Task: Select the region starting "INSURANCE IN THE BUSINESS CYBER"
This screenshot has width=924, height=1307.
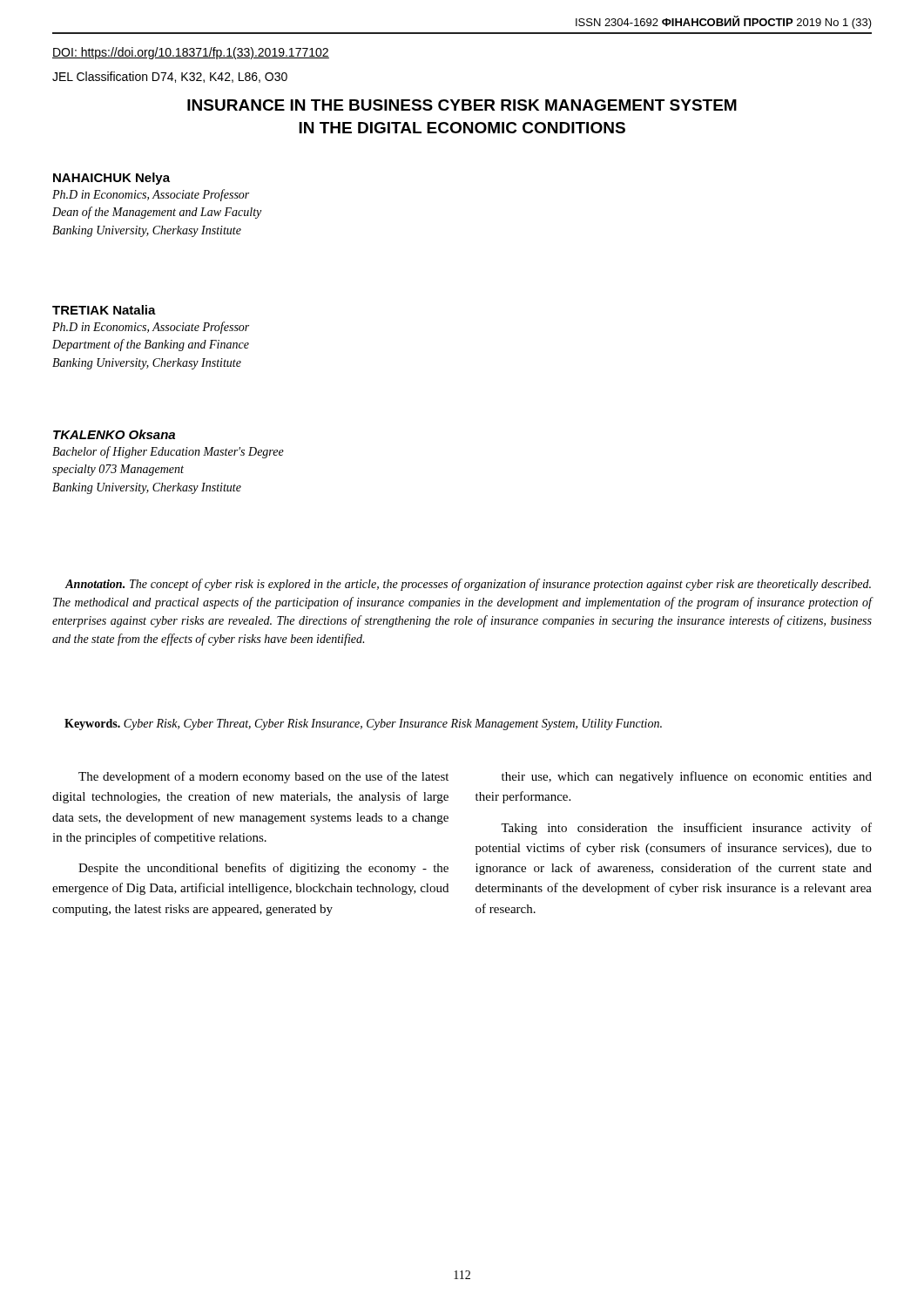Action: pyautogui.click(x=462, y=116)
